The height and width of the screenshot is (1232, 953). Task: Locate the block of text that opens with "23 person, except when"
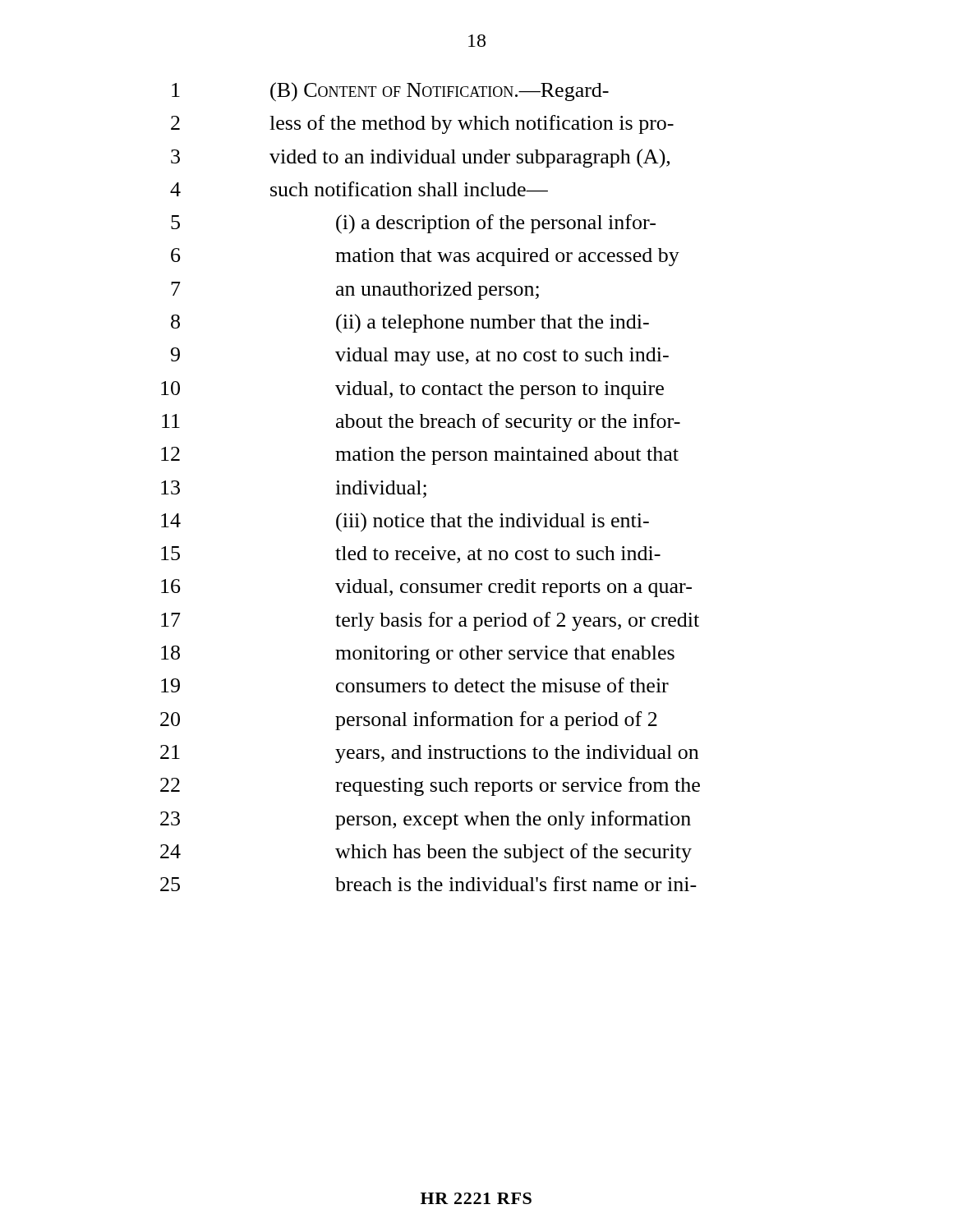pos(485,819)
